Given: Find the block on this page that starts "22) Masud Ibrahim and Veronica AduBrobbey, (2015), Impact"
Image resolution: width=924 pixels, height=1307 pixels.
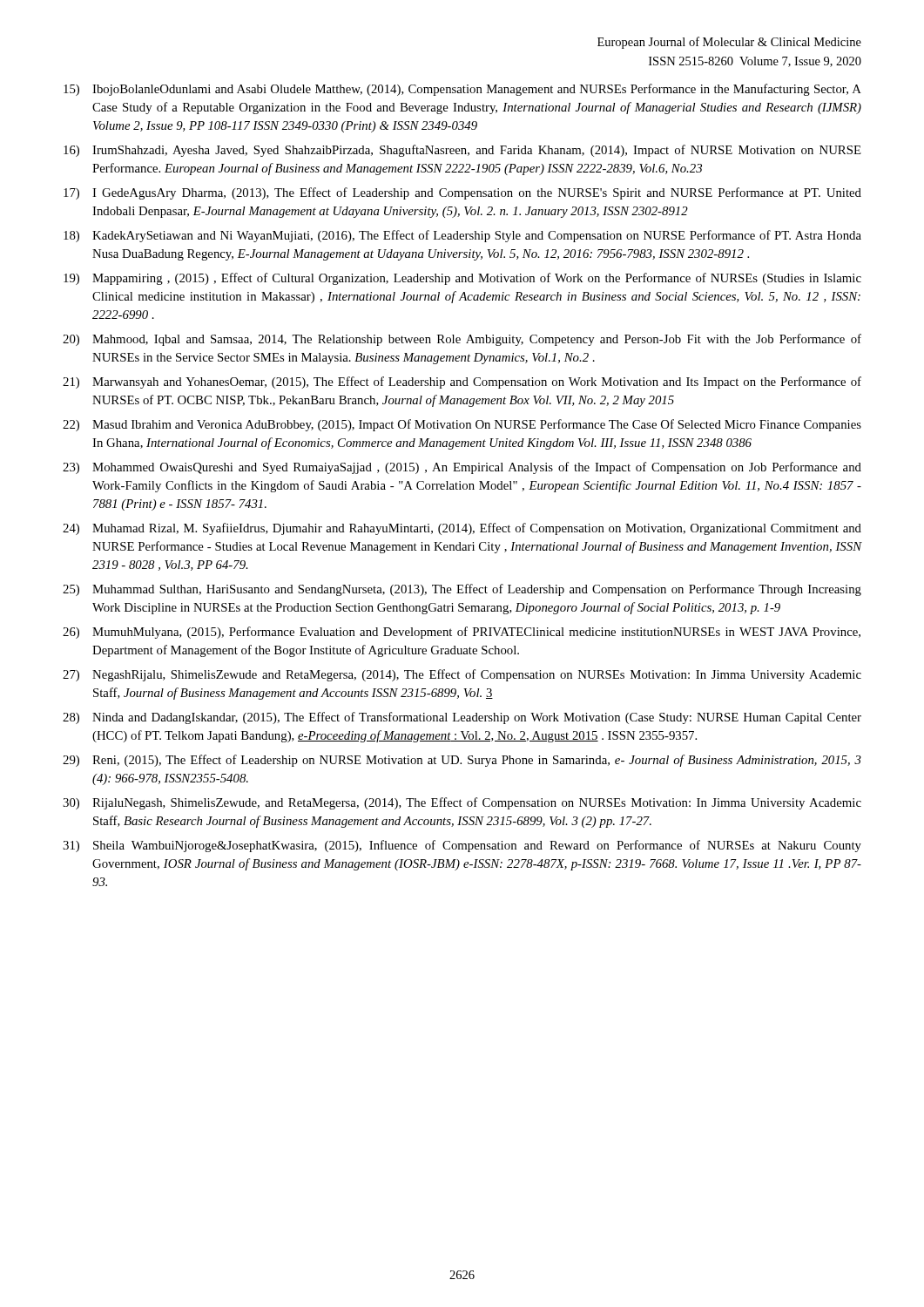Looking at the screenshot, I should 462,434.
